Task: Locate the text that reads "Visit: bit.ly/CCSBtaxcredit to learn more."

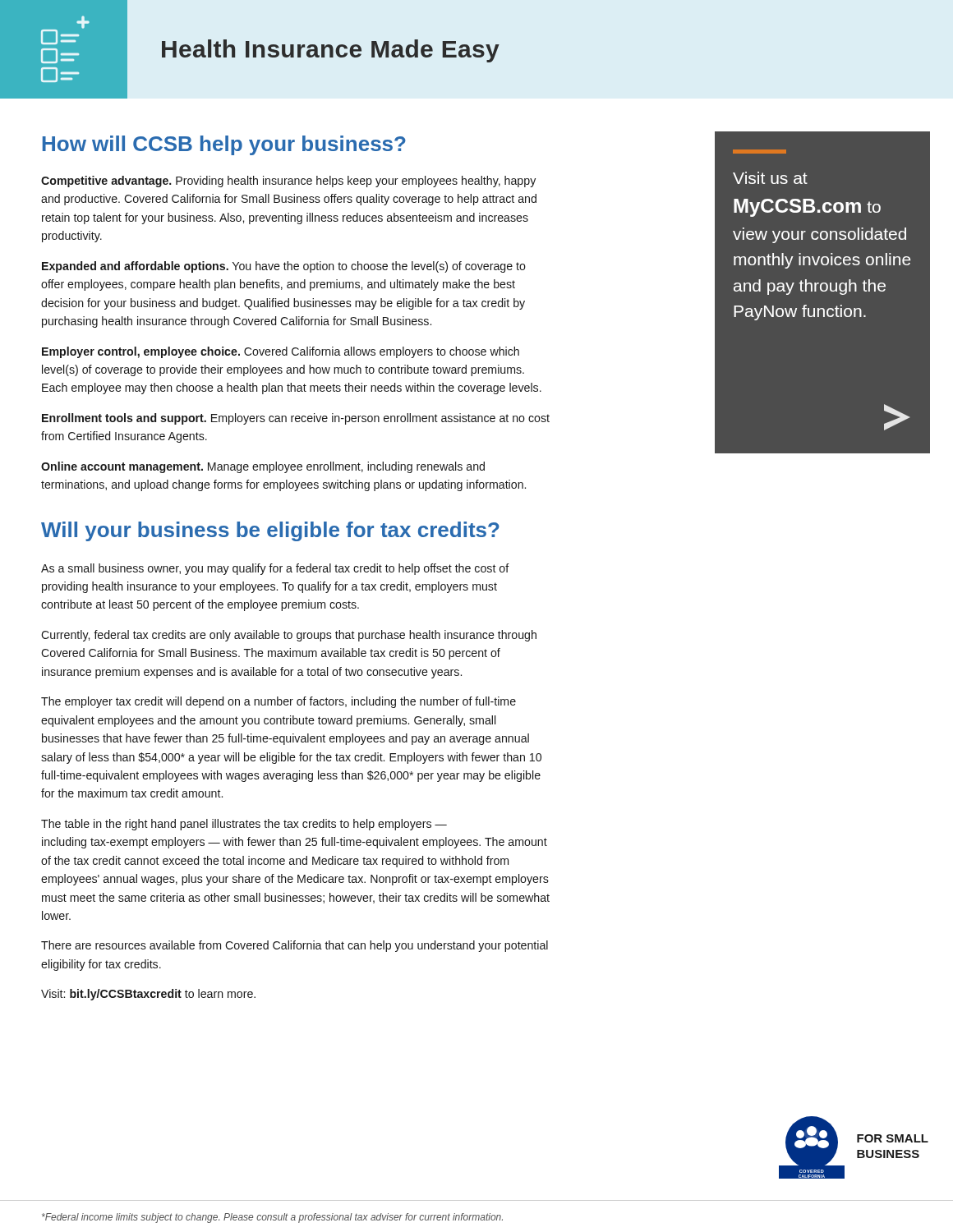Action: (149, 994)
